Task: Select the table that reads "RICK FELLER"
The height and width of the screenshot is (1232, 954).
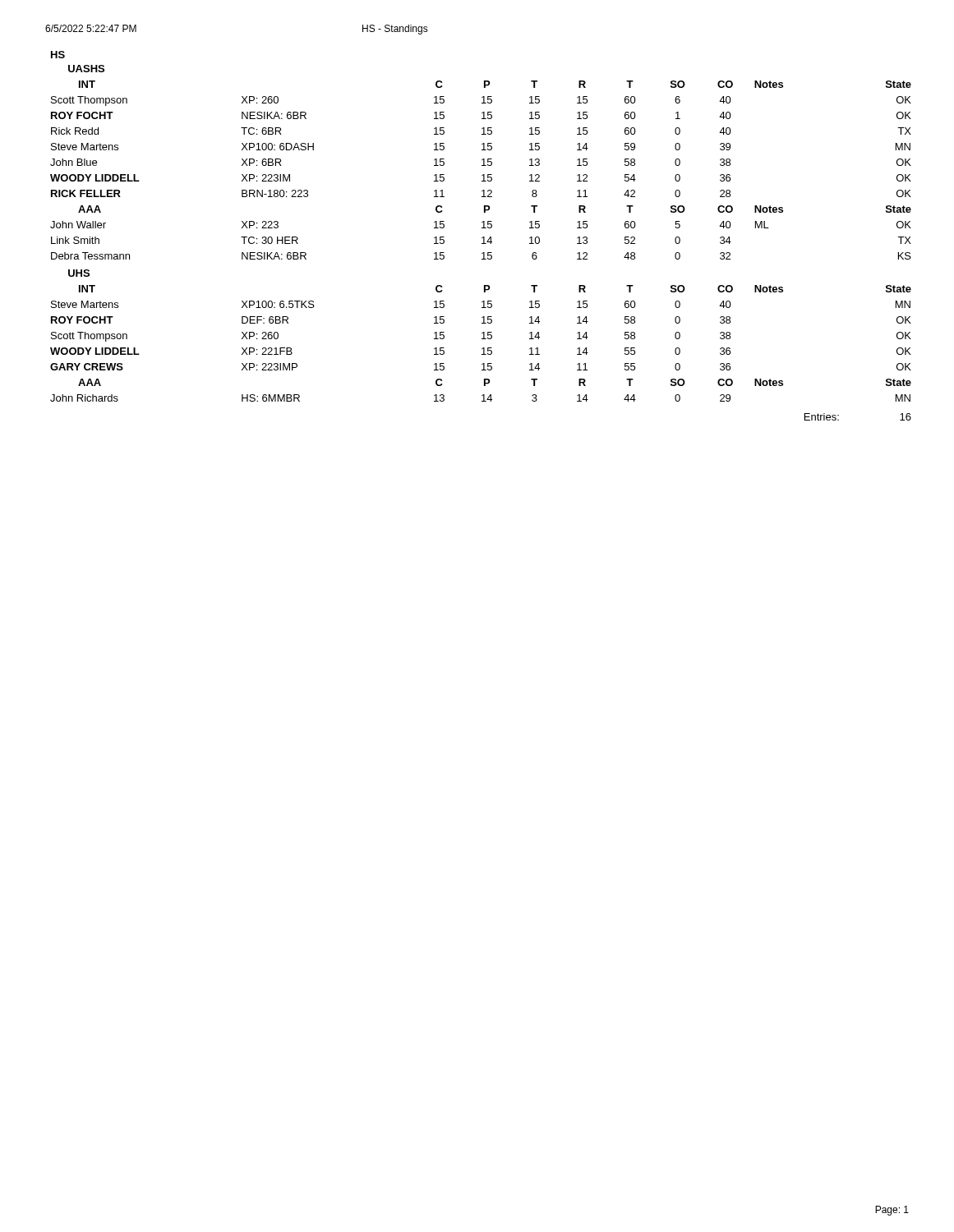Action: (x=481, y=235)
